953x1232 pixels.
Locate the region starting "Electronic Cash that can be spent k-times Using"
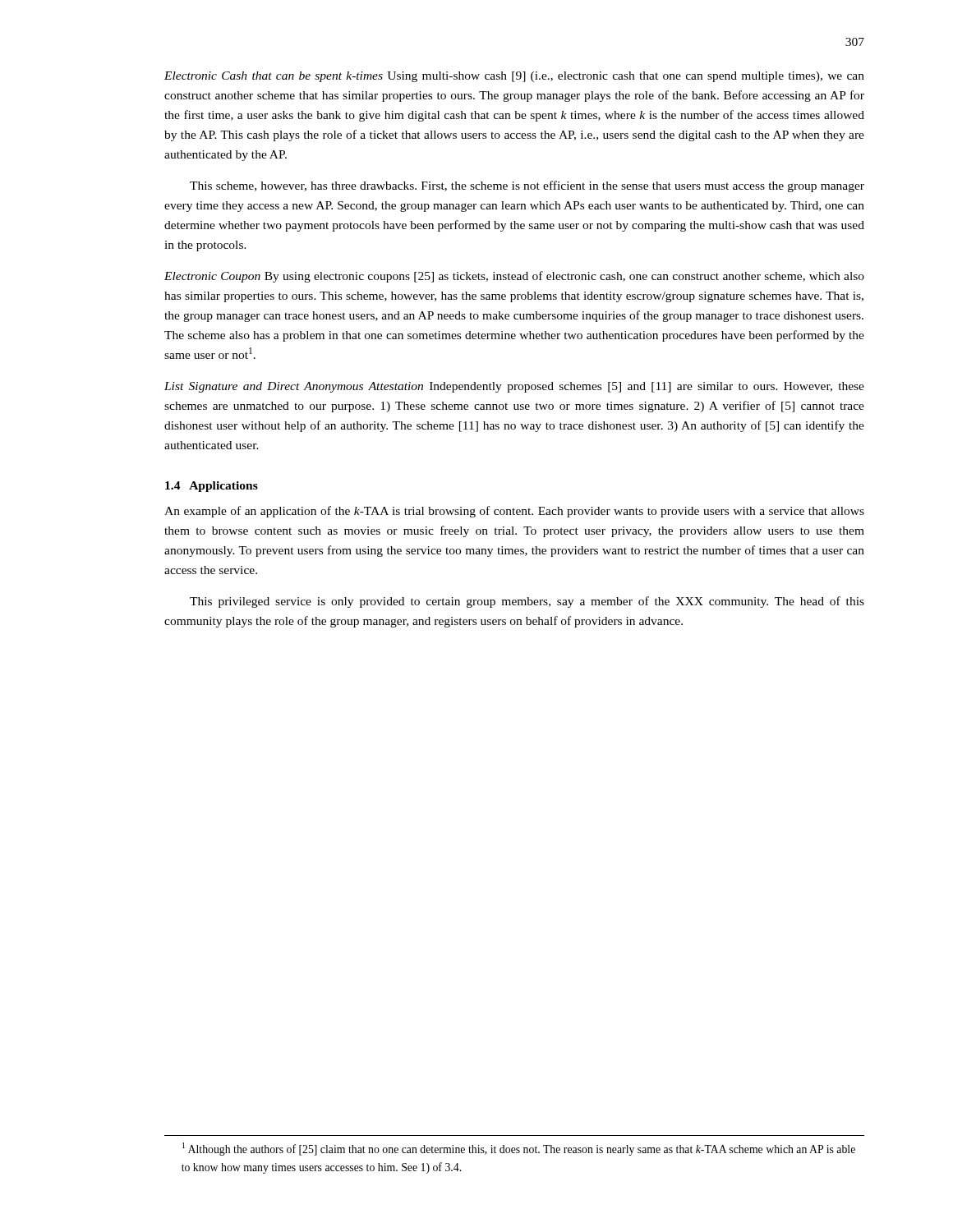(514, 115)
